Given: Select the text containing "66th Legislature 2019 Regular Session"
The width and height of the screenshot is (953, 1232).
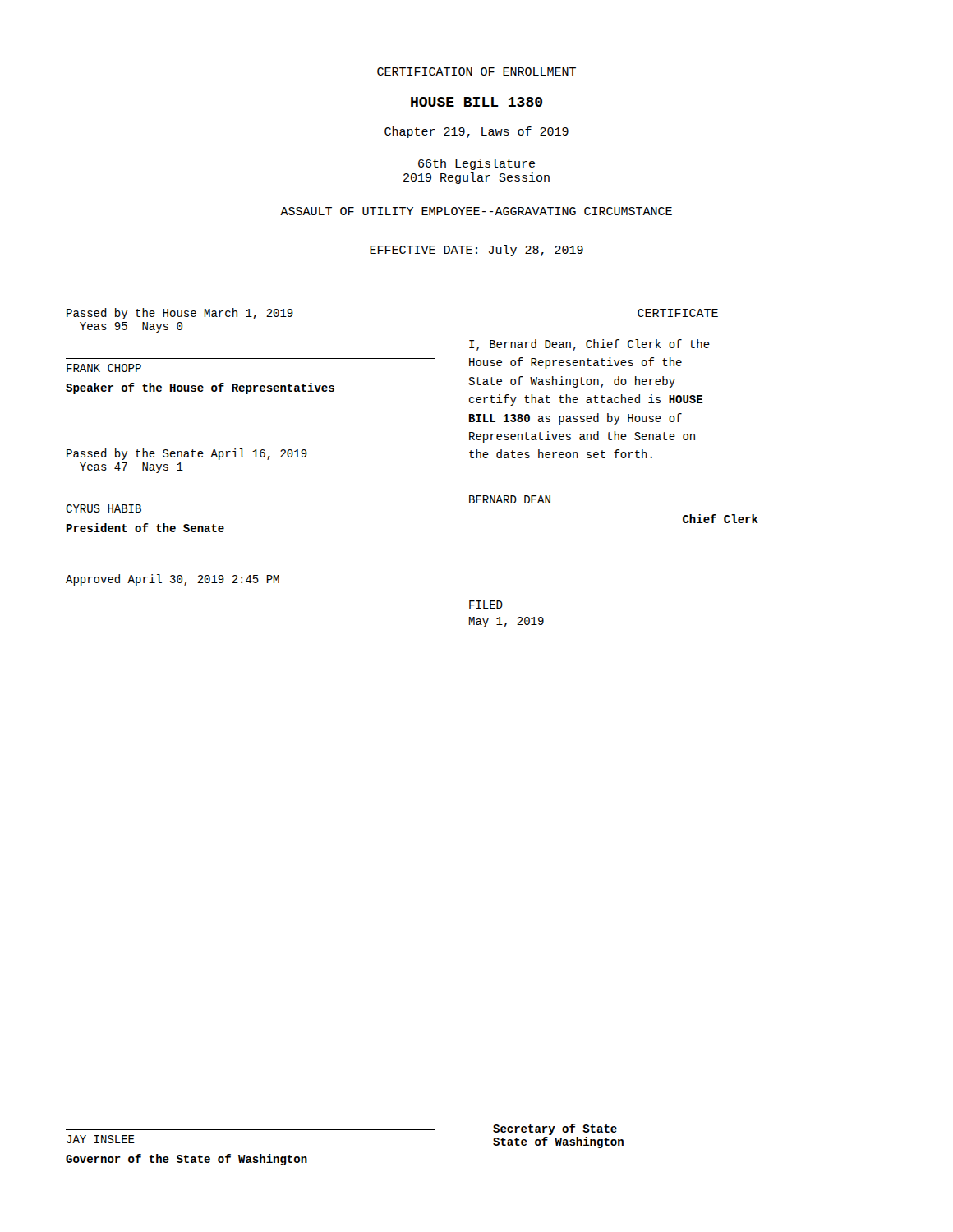Looking at the screenshot, I should (476, 172).
